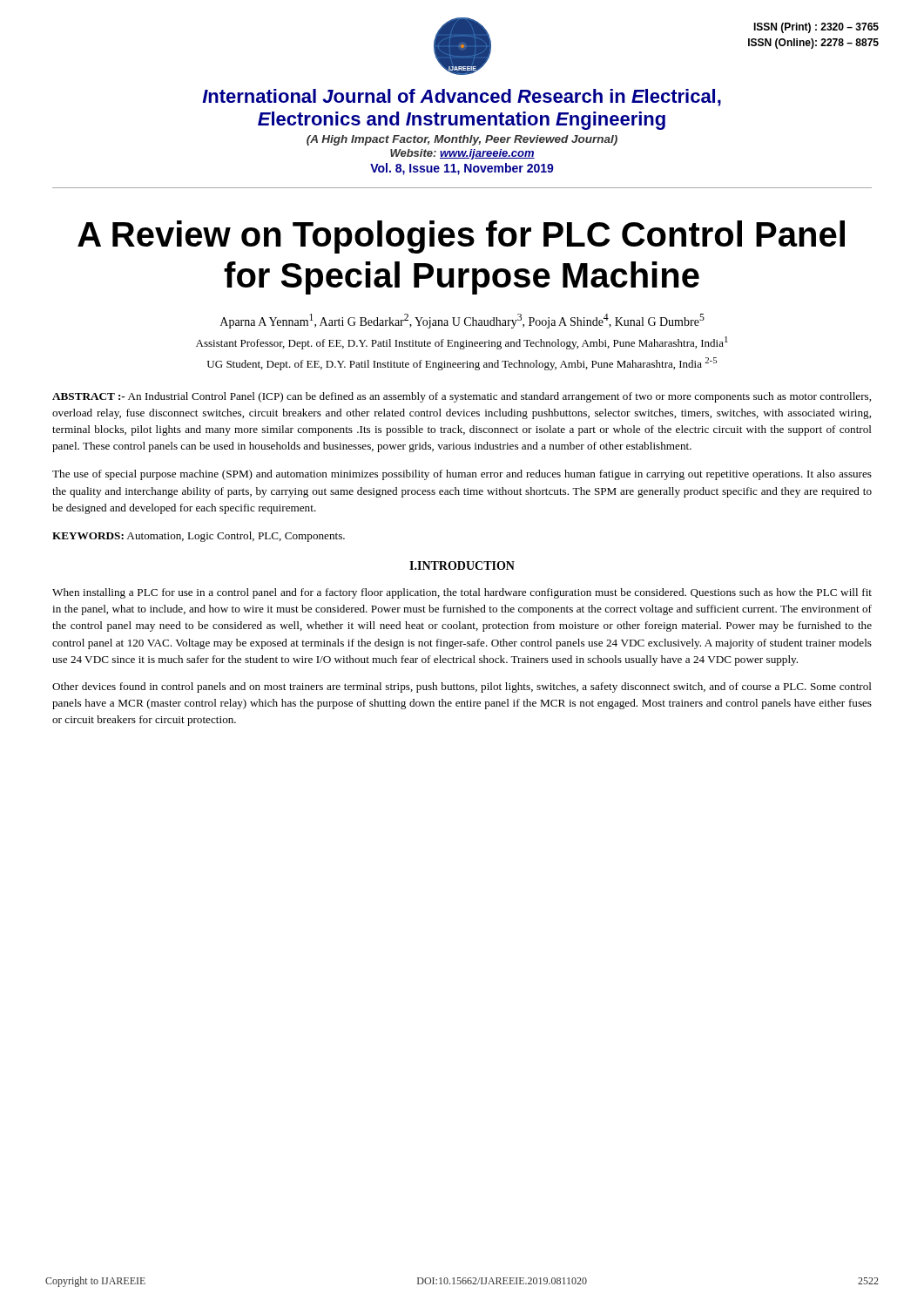
Task: Point to the element starting "A Review on"
Action: (x=462, y=255)
